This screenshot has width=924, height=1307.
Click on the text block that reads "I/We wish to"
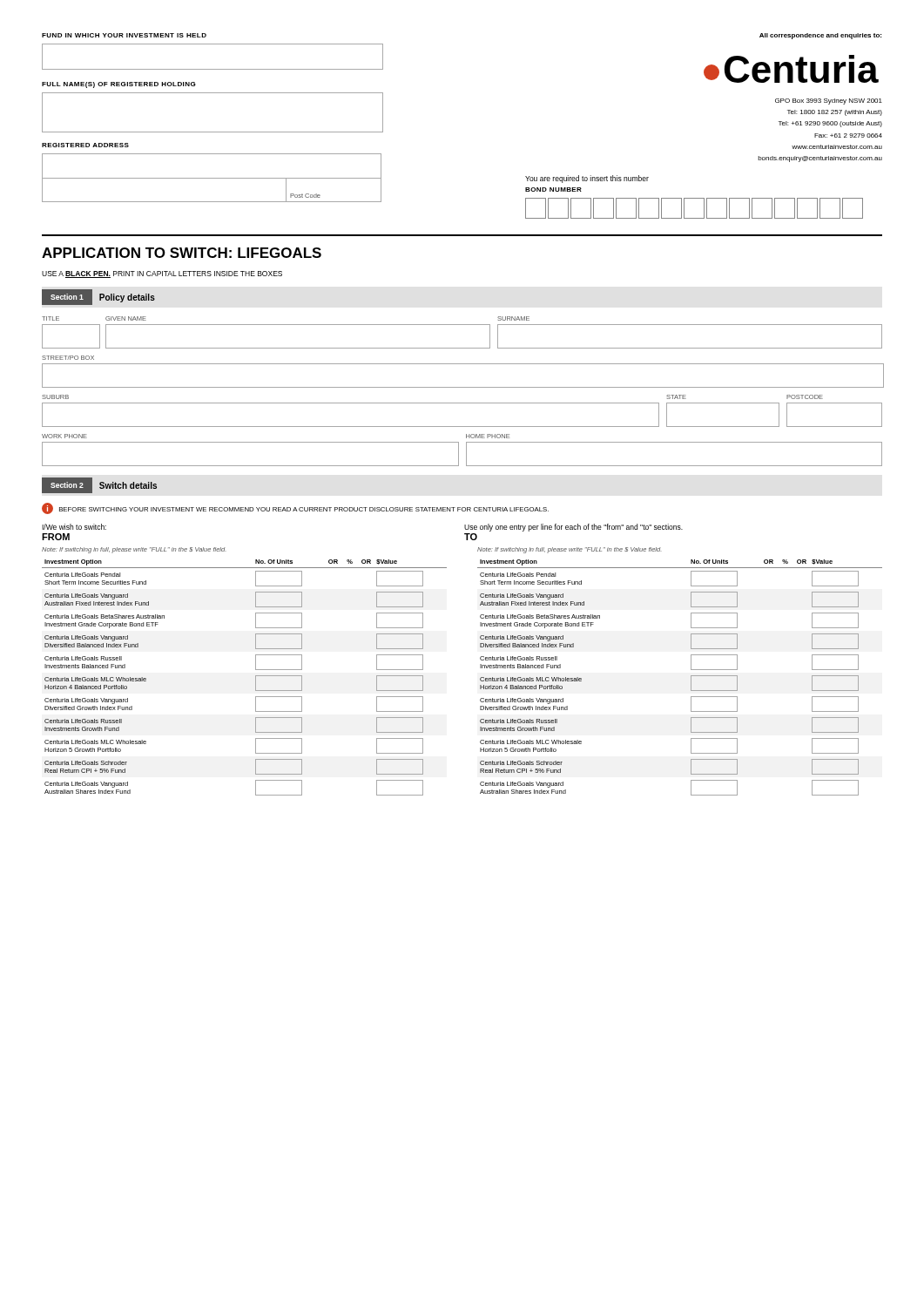tap(74, 533)
